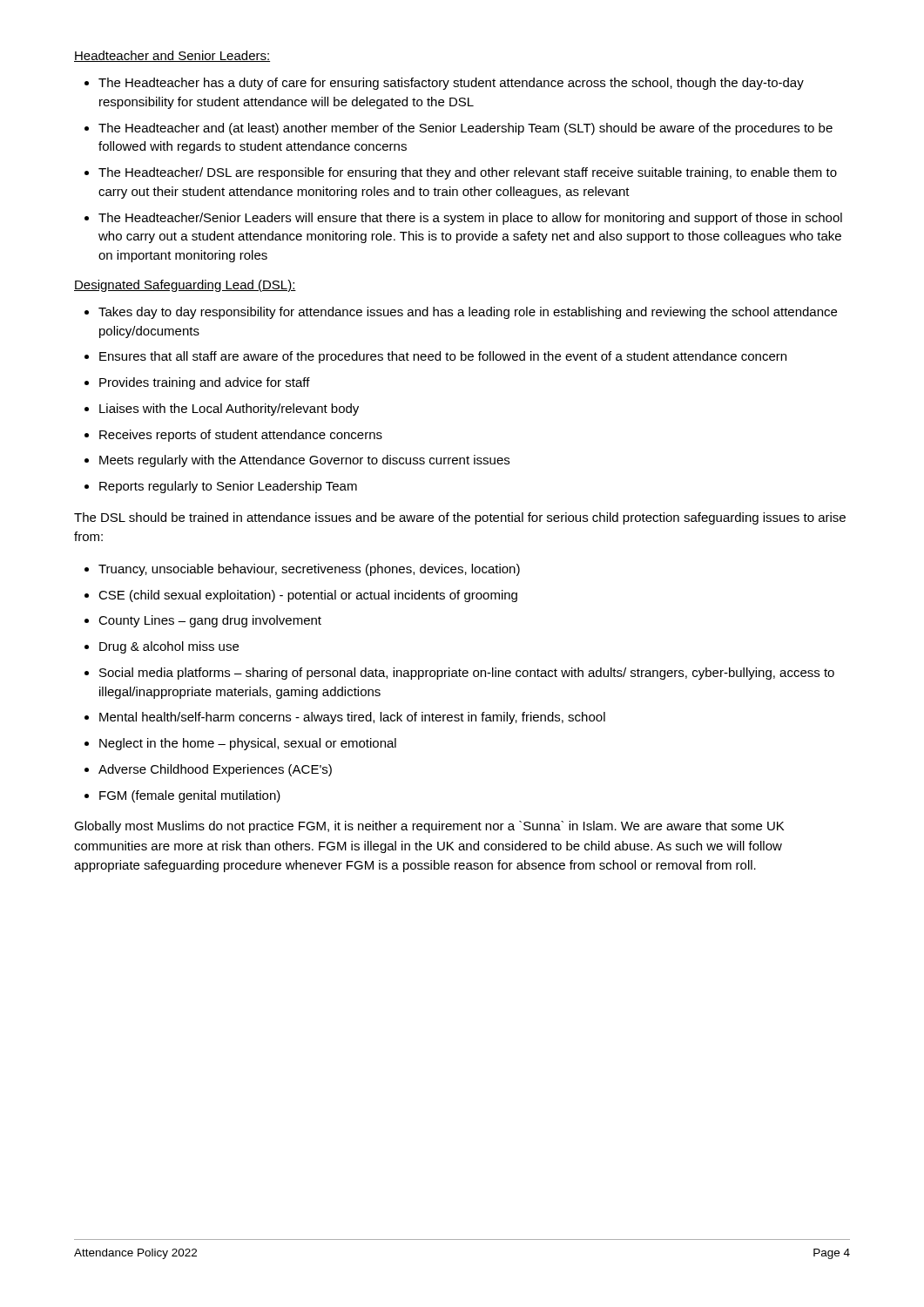The height and width of the screenshot is (1307, 924).
Task: Locate the list item with the text "The Headteacher/Senior Leaders will ensure that there"
Action: click(471, 236)
